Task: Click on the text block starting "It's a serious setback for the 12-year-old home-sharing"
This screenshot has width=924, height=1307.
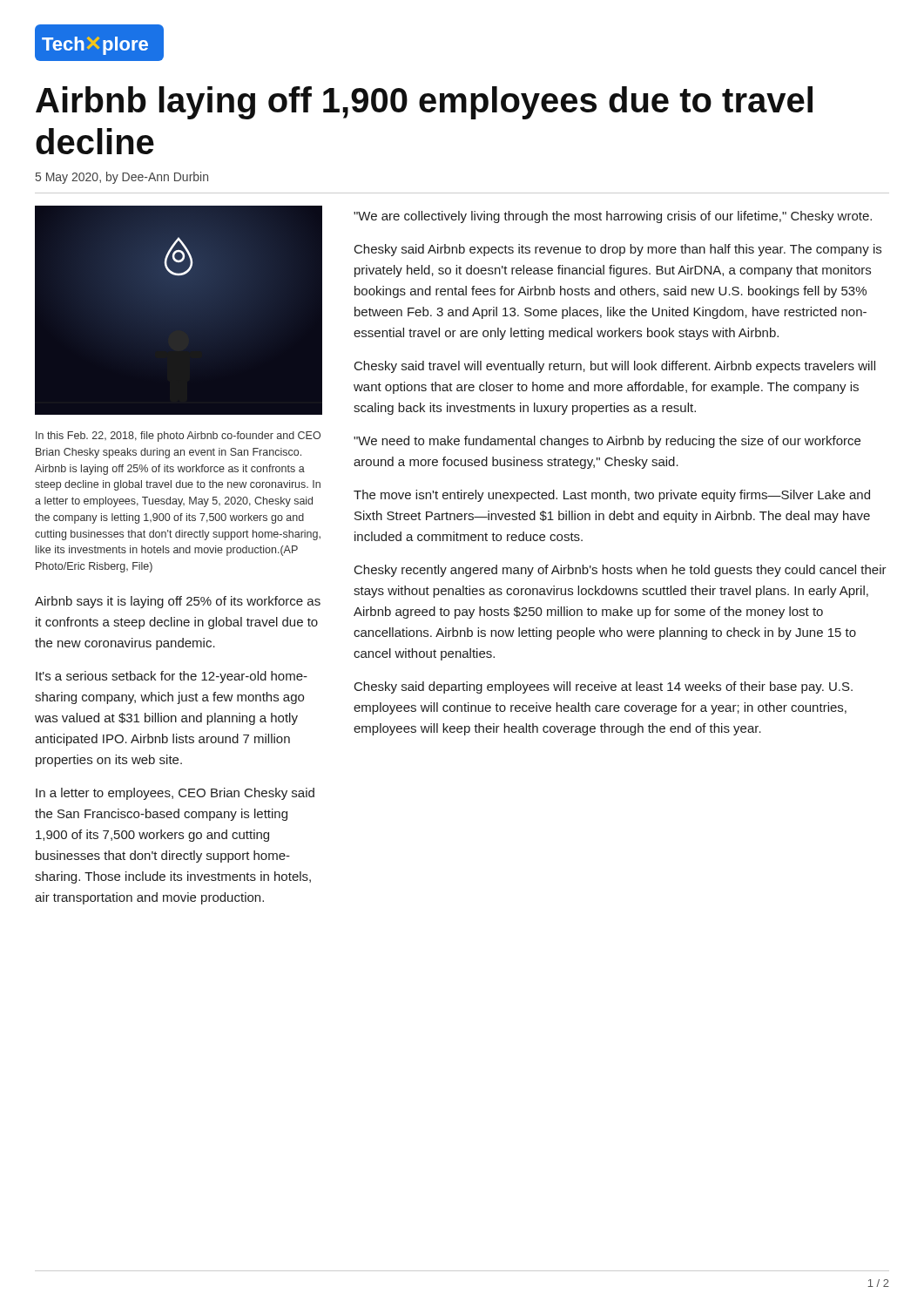Action: coord(171,717)
